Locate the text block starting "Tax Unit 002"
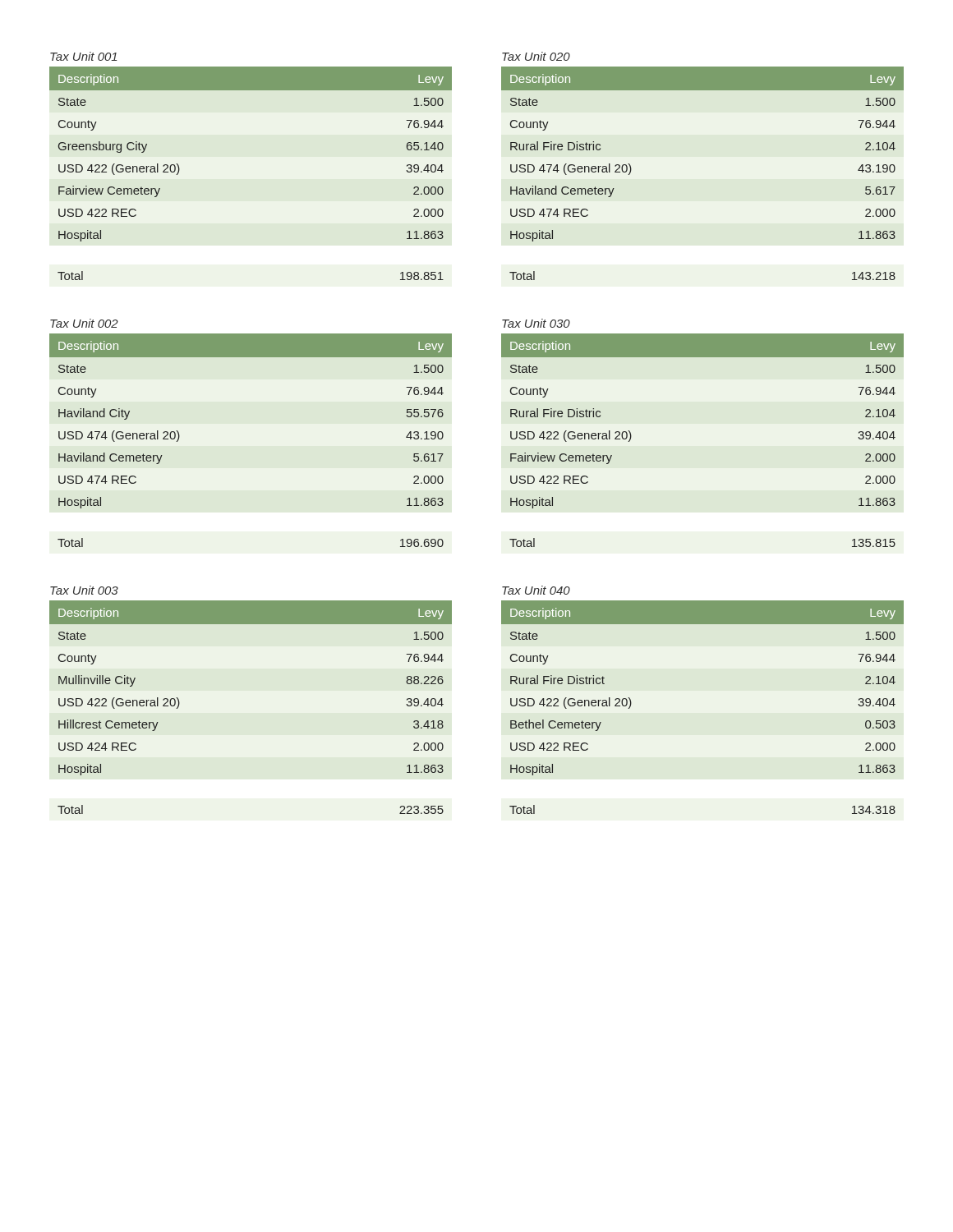This screenshot has width=953, height=1232. [84, 323]
